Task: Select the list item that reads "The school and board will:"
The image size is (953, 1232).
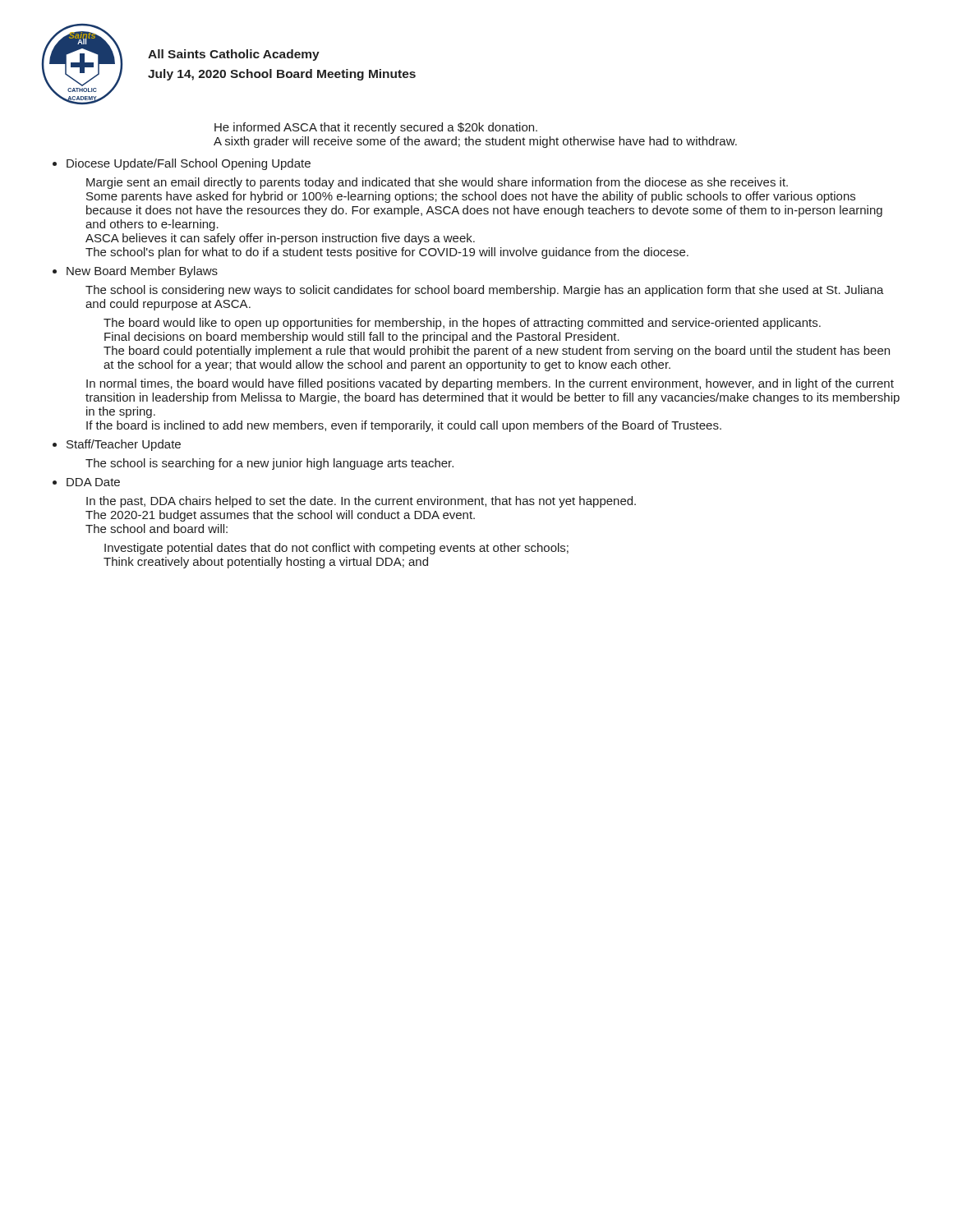Action: (x=495, y=545)
